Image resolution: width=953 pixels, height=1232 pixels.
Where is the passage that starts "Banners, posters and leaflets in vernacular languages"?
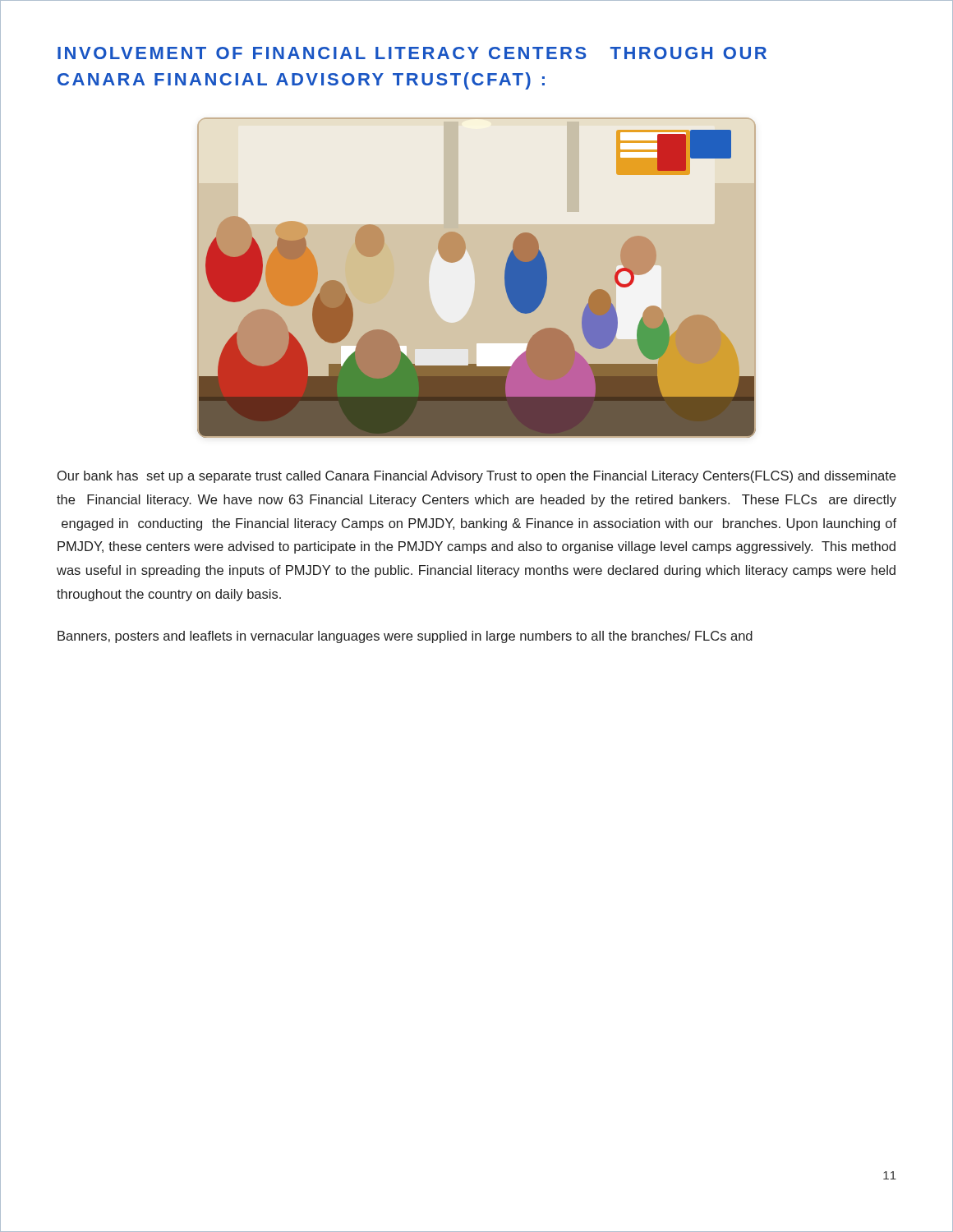pyautogui.click(x=405, y=636)
